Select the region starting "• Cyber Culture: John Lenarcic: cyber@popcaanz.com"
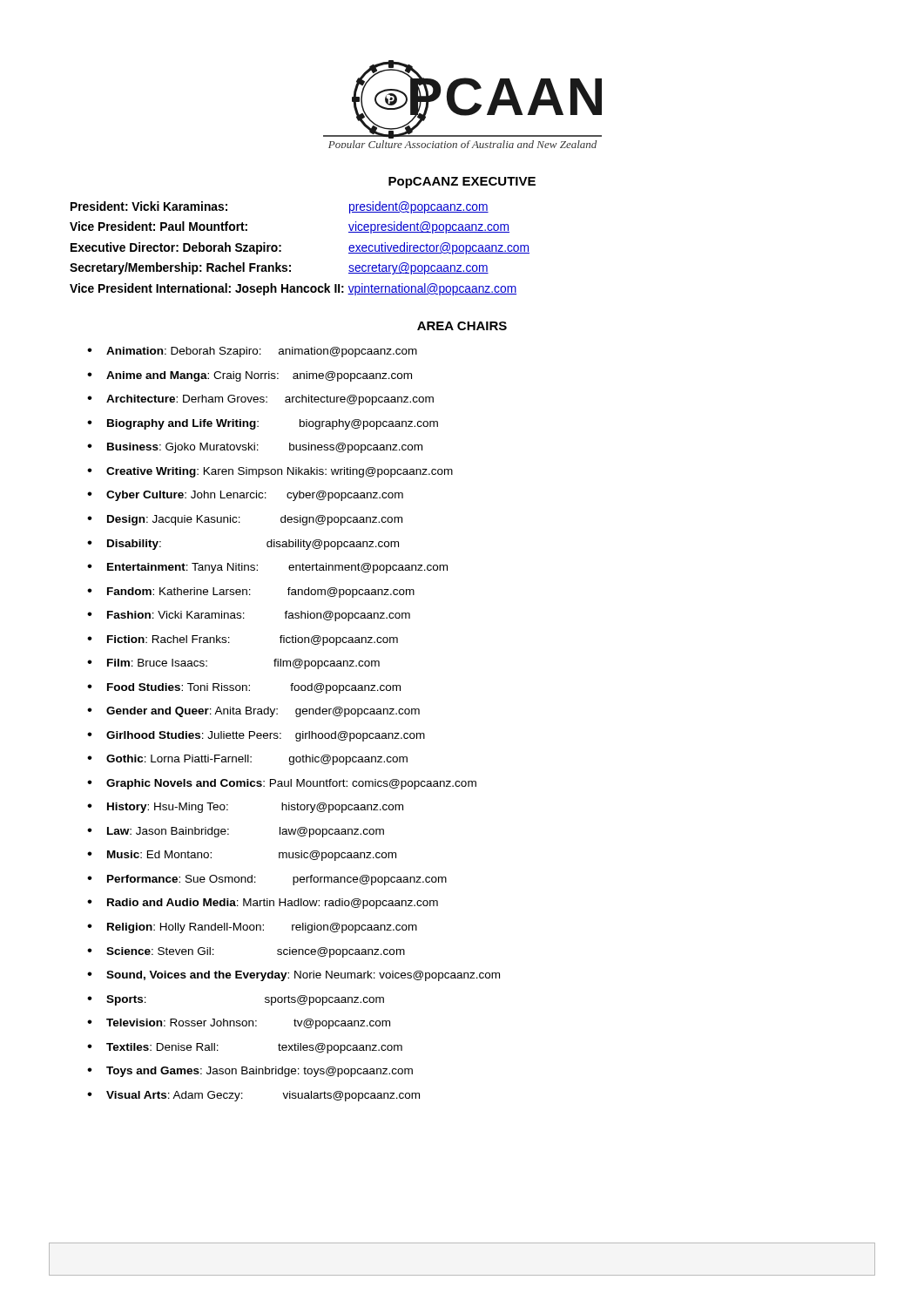 [245, 496]
